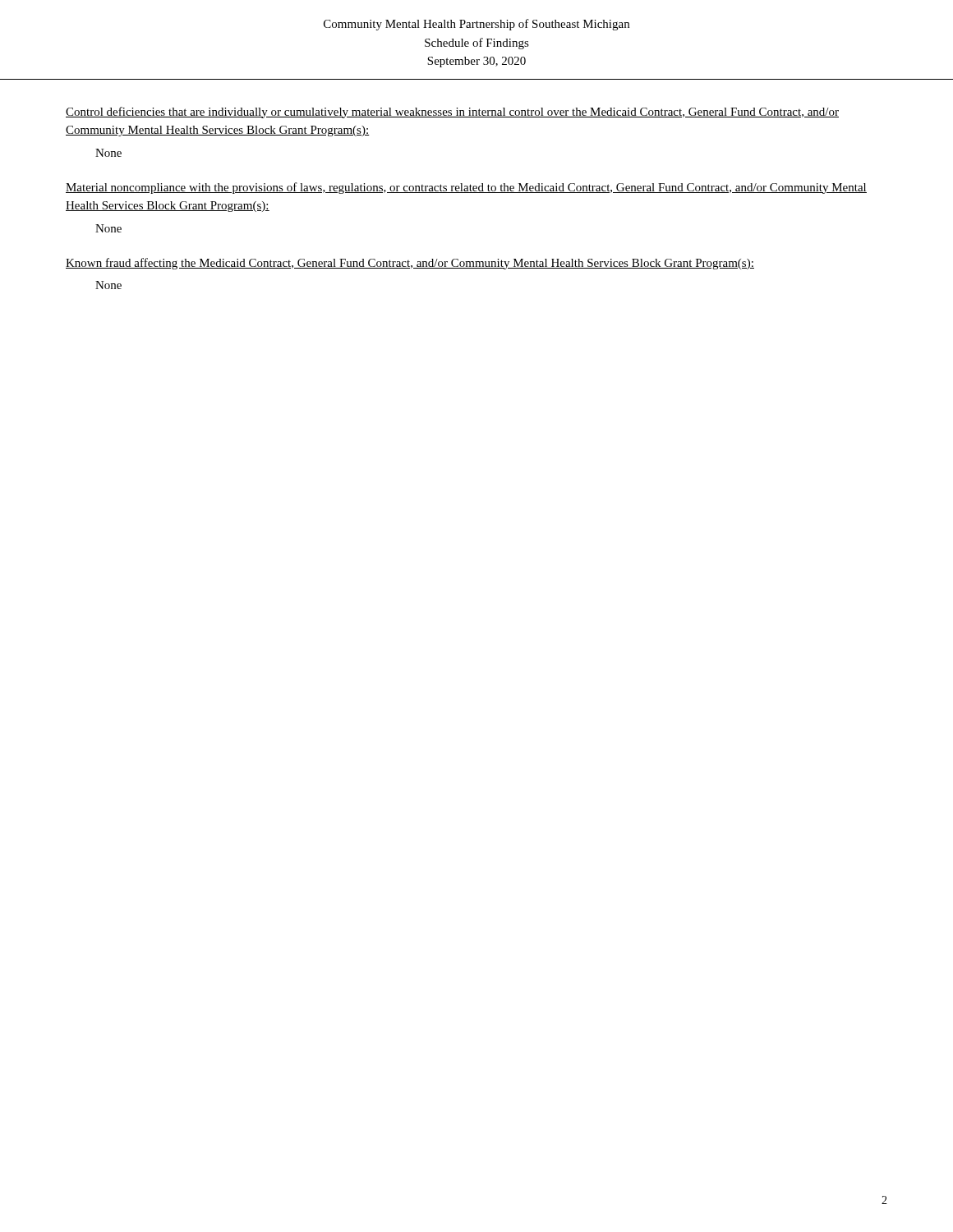The height and width of the screenshot is (1232, 953).
Task: Click on the element starting "Known fraud affecting the Medicaid"
Action: [x=476, y=263]
